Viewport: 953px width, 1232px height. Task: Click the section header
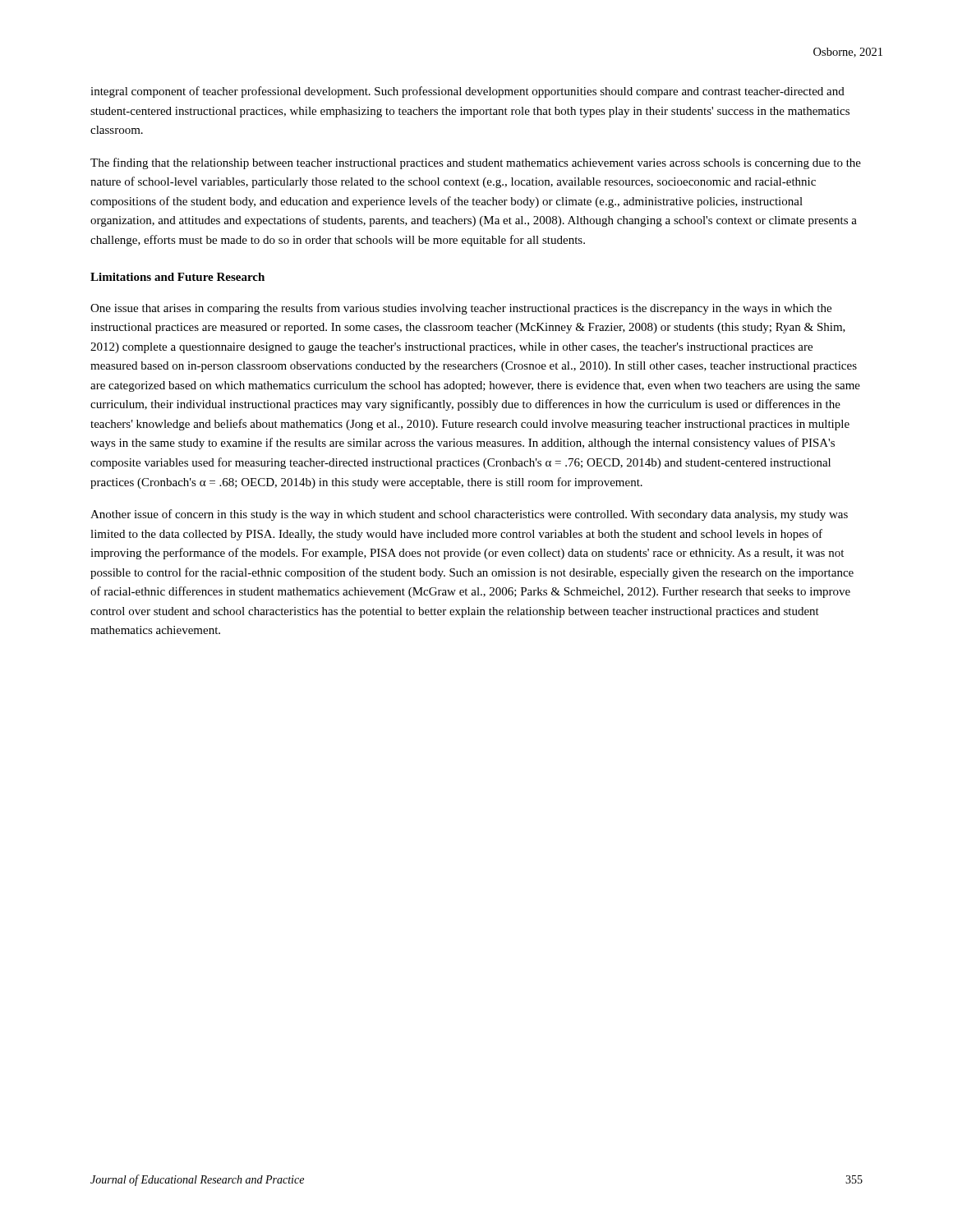point(178,277)
